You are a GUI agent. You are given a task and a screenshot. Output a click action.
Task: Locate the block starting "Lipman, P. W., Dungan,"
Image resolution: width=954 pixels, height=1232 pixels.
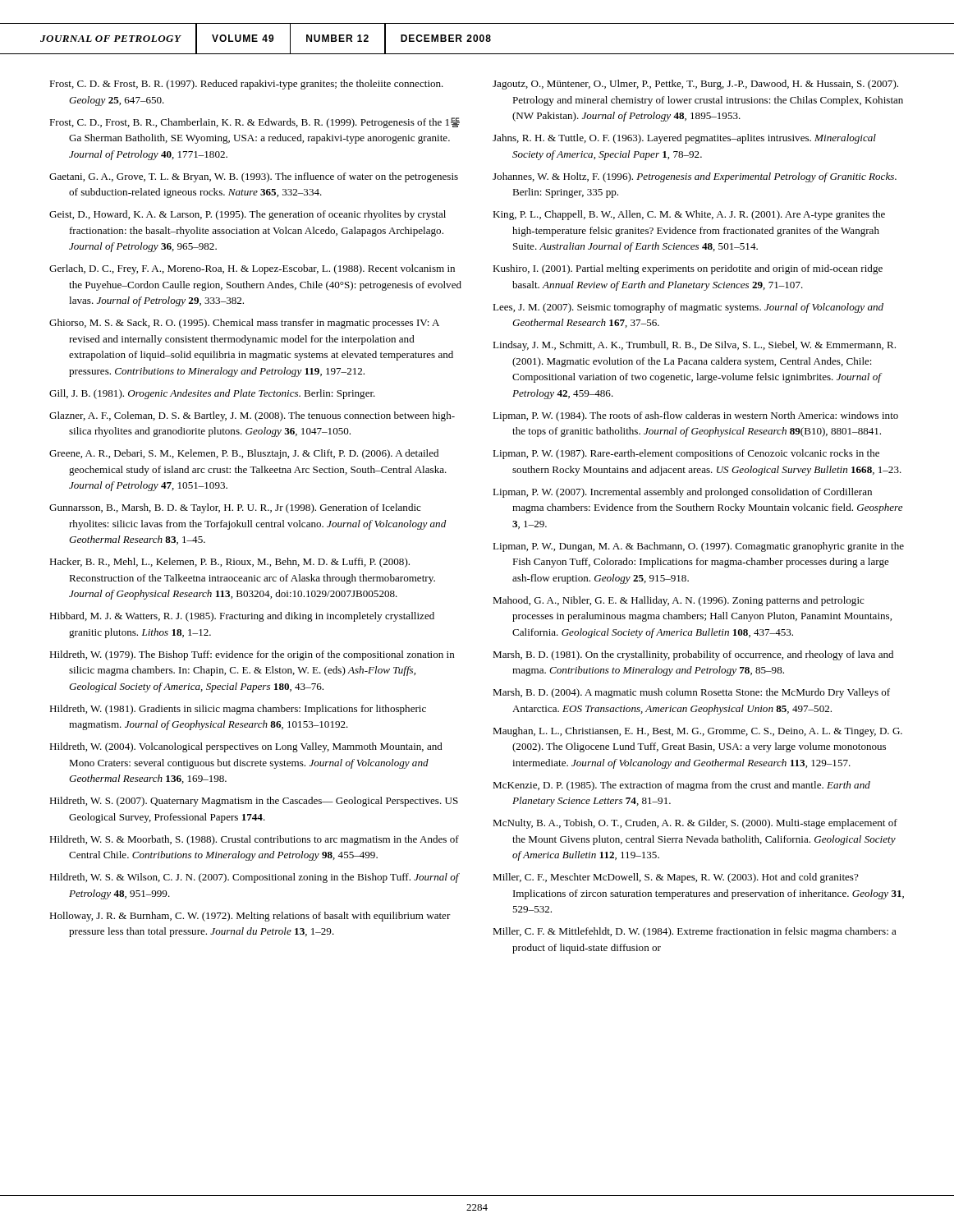pyautogui.click(x=698, y=561)
